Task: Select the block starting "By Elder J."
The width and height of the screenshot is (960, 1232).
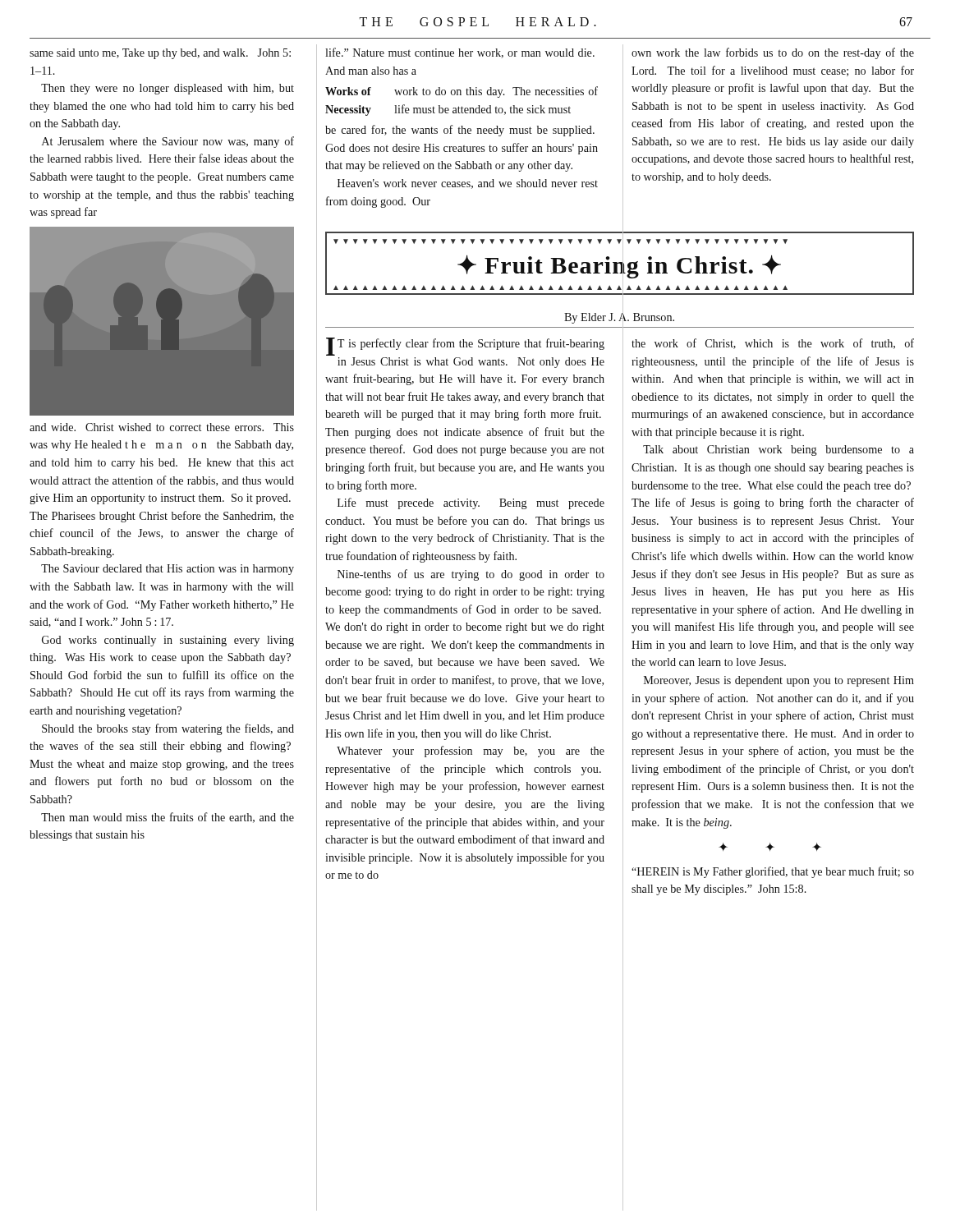Action: pos(620,317)
